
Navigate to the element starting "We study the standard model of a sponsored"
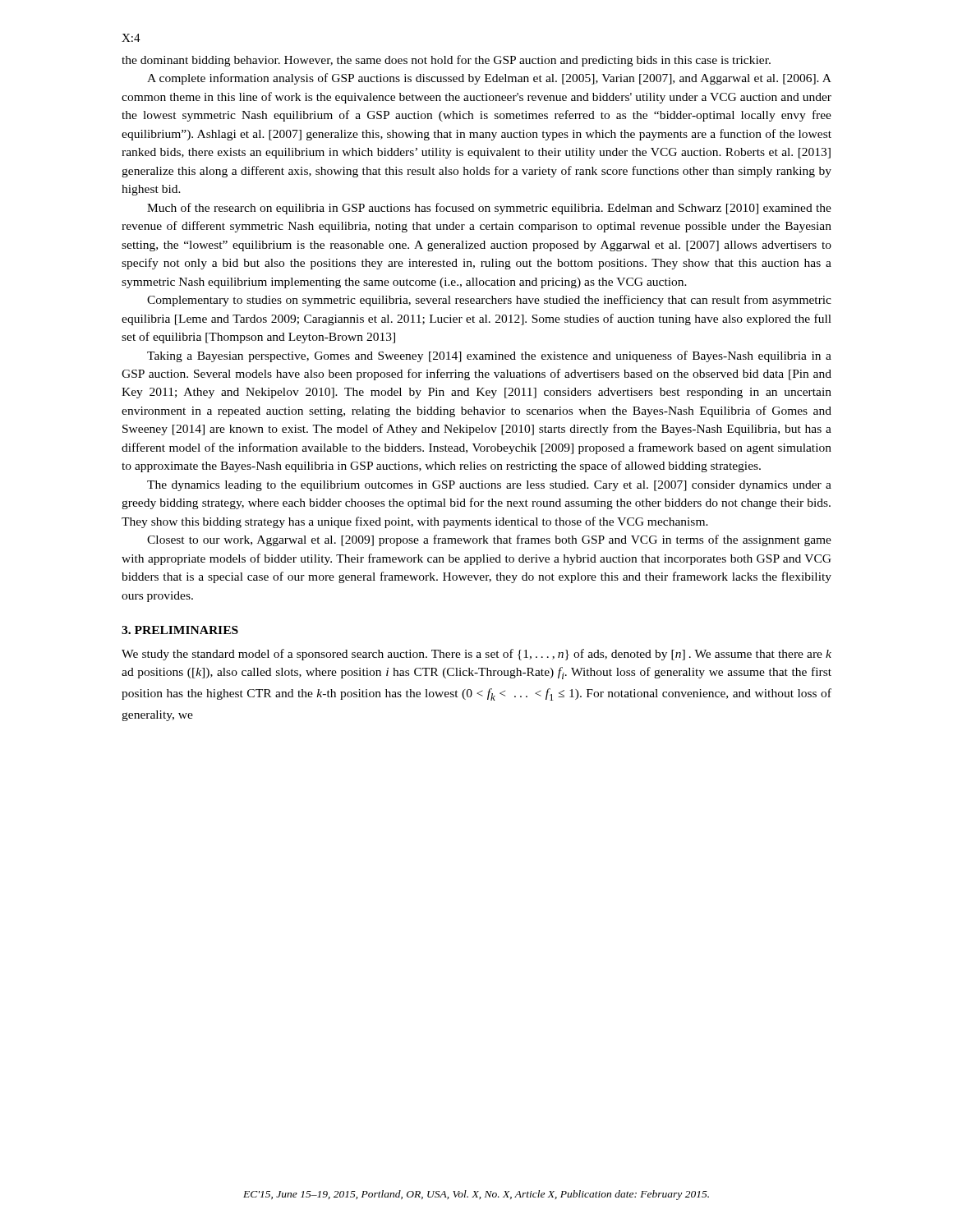click(476, 684)
